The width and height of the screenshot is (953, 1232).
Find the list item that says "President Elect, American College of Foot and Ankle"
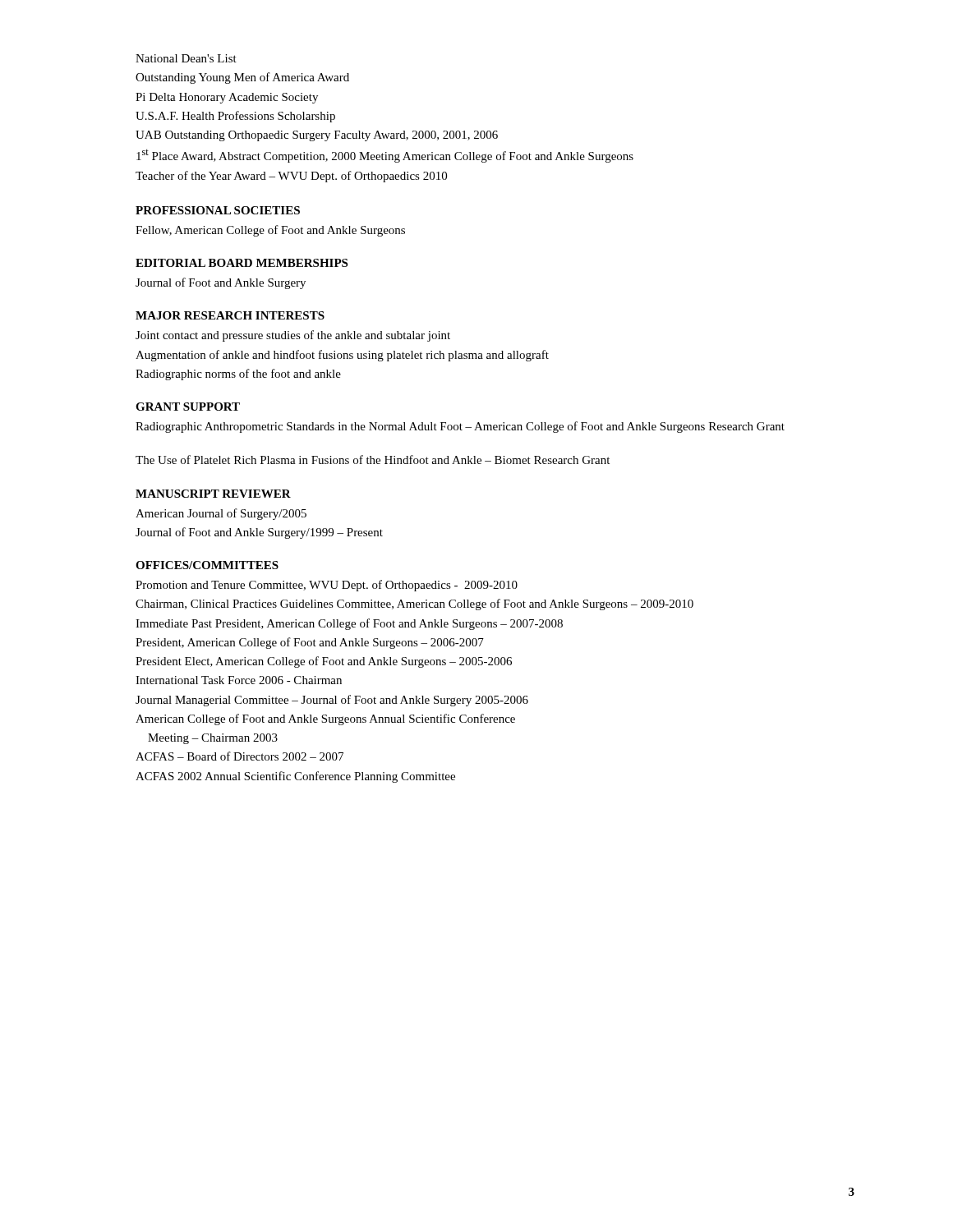tap(324, 661)
